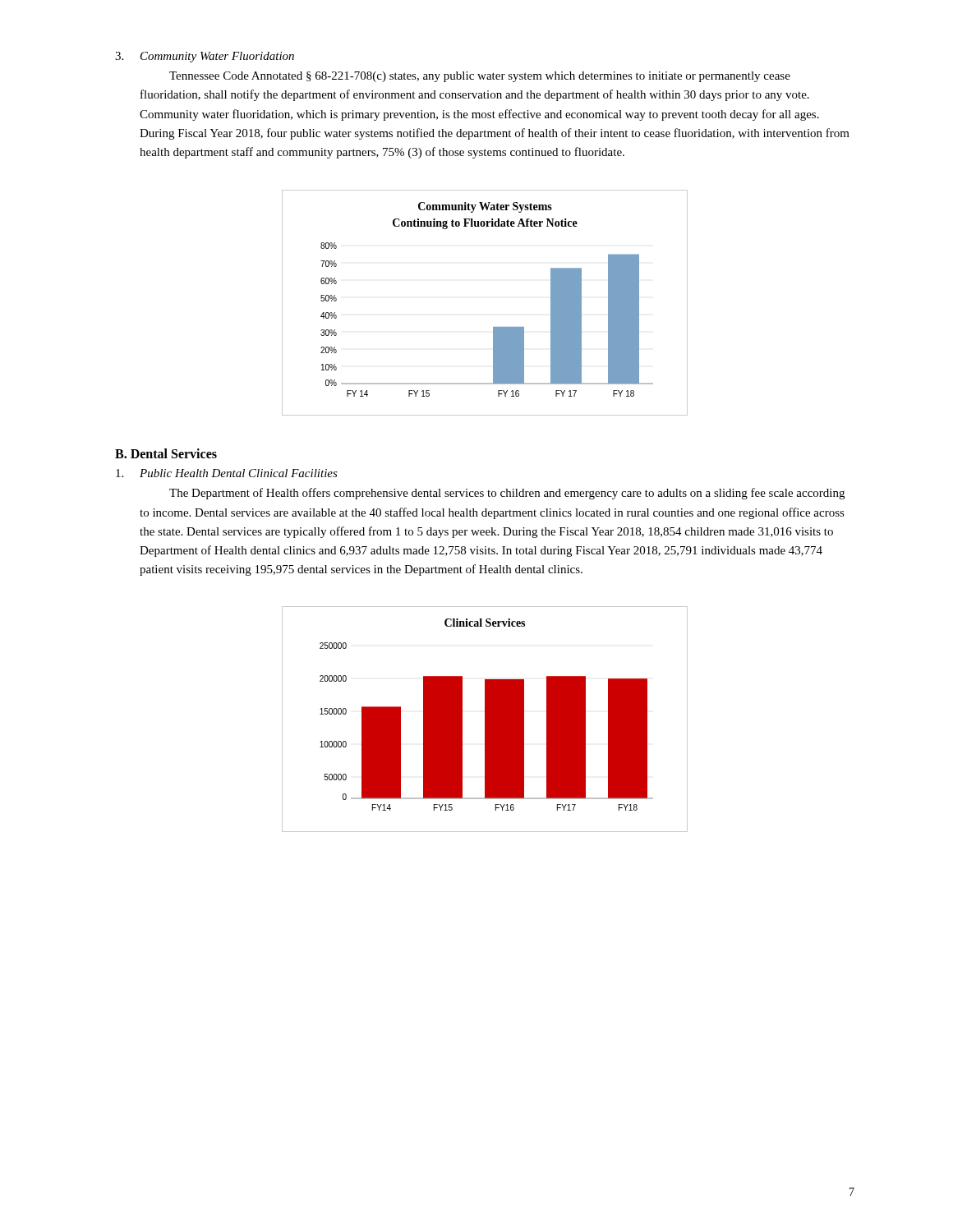Click the passage that begins "Public Health Dental Clinical Facilities The"
Screen dimensions: 1232x953
click(485, 523)
